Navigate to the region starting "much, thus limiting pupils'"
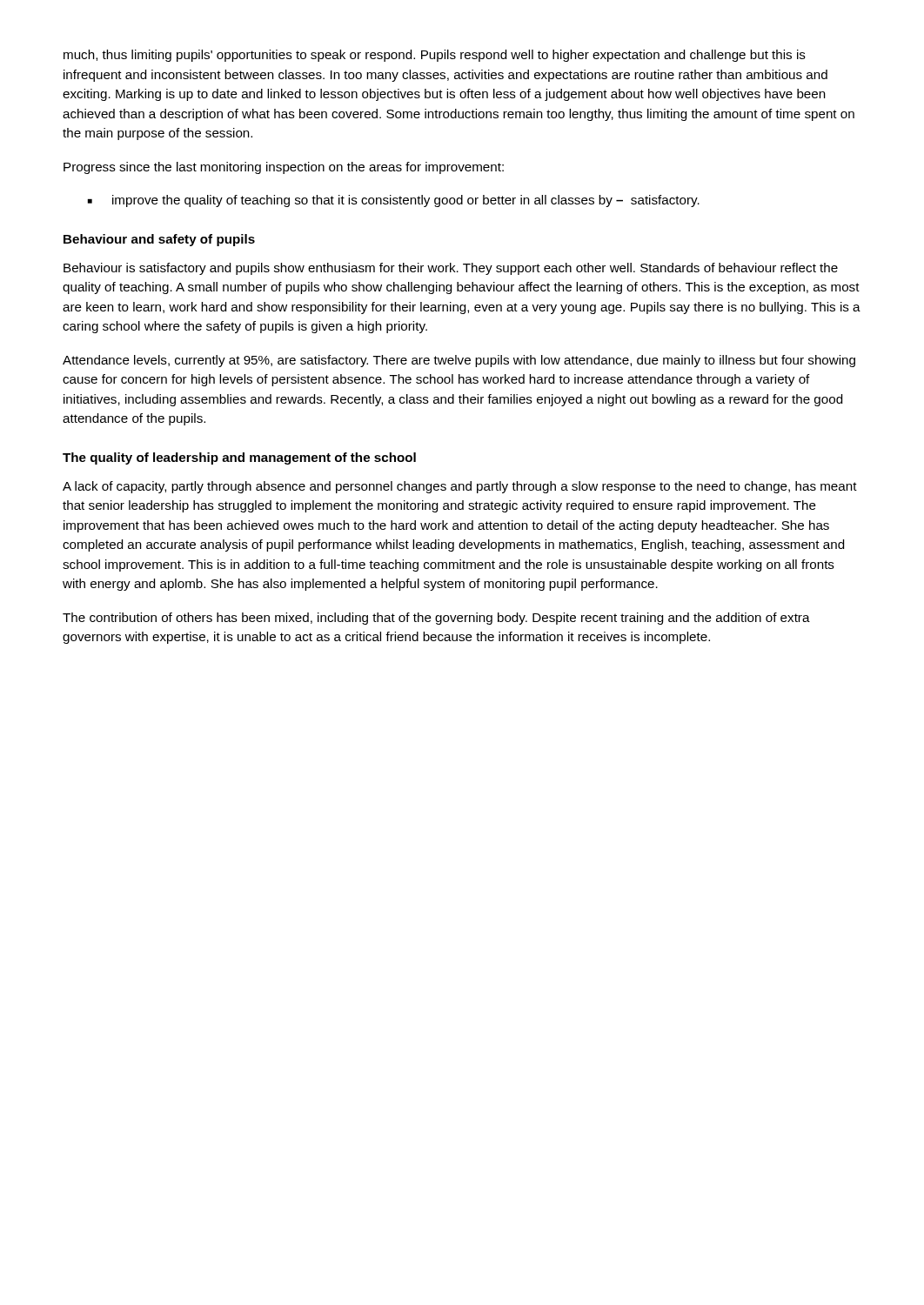Screen dimensions: 1305x924 (x=459, y=94)
